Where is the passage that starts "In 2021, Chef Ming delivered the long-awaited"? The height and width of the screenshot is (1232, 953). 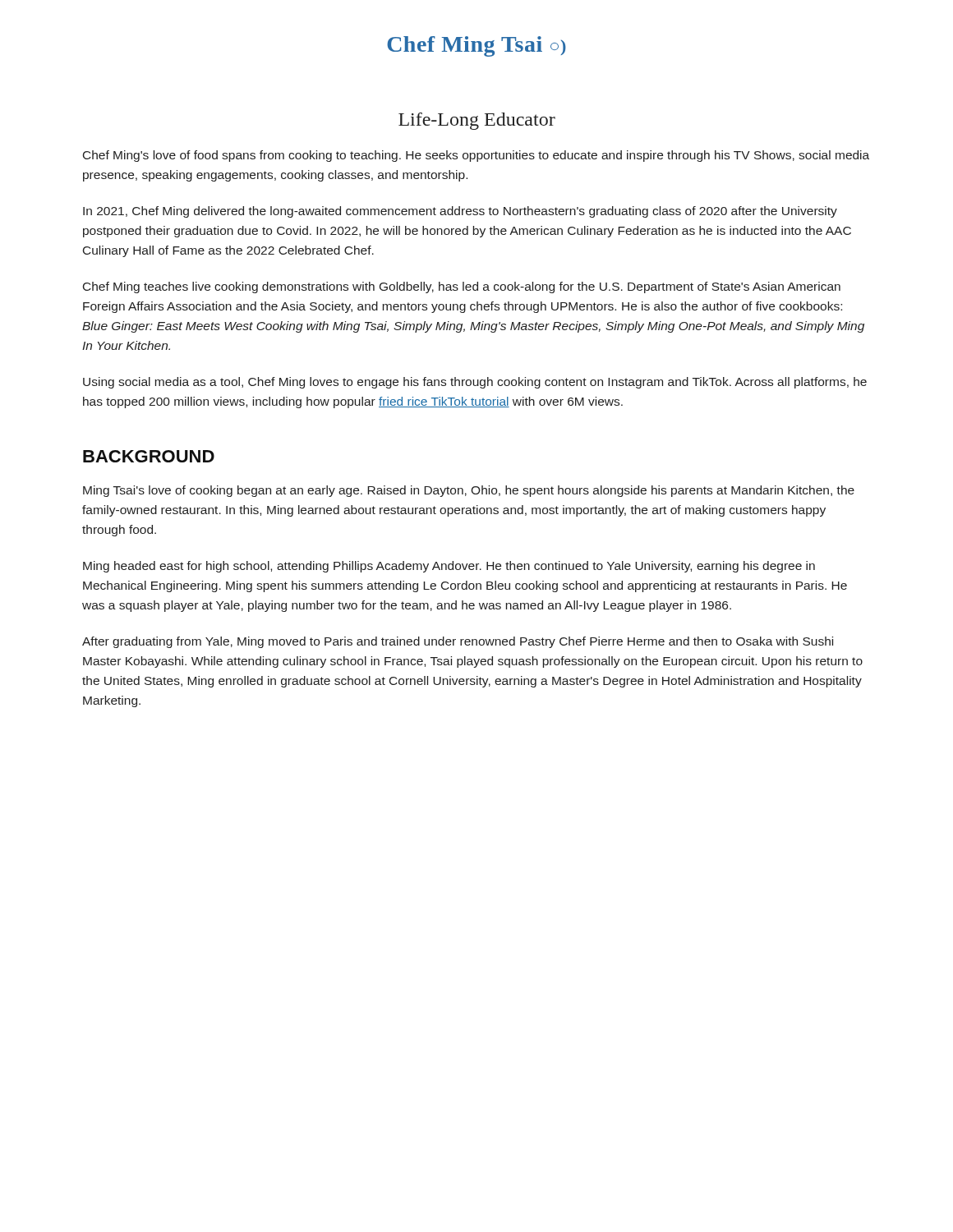(467, 230)
